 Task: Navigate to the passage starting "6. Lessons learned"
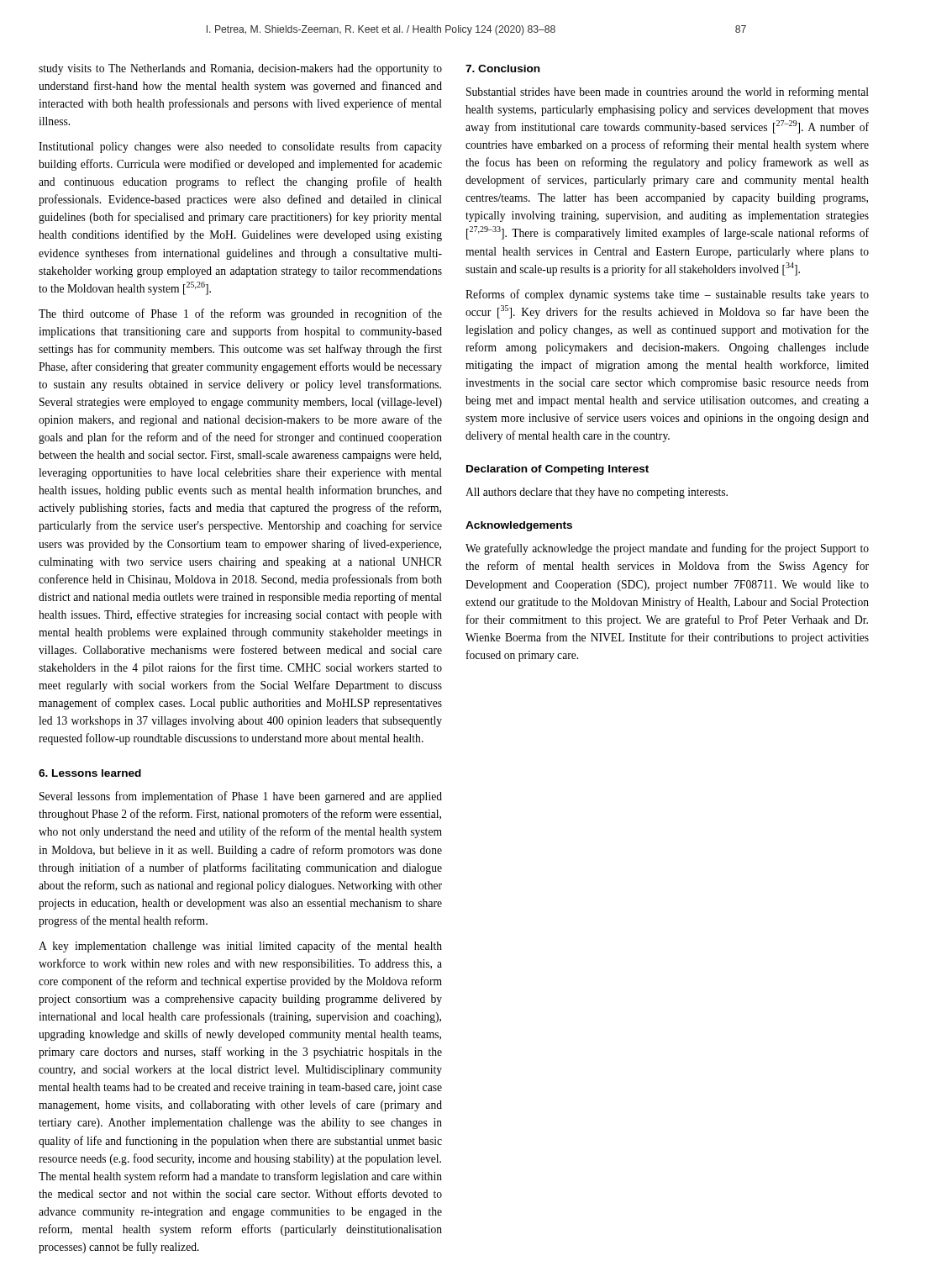(x=90, y=773)
